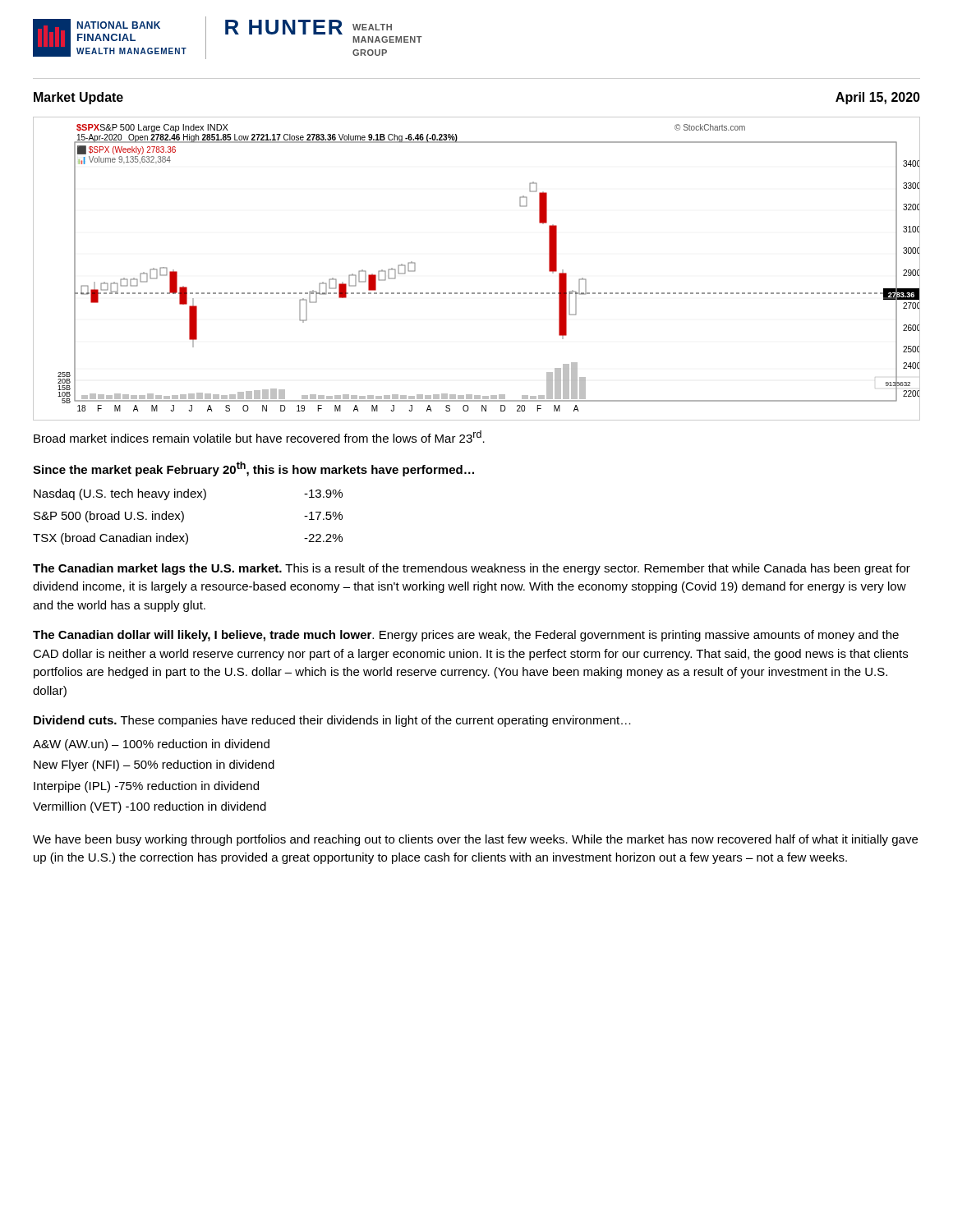Find the continuous plot
This screenshot has height=1232, width=953.
tap(476, 269)
